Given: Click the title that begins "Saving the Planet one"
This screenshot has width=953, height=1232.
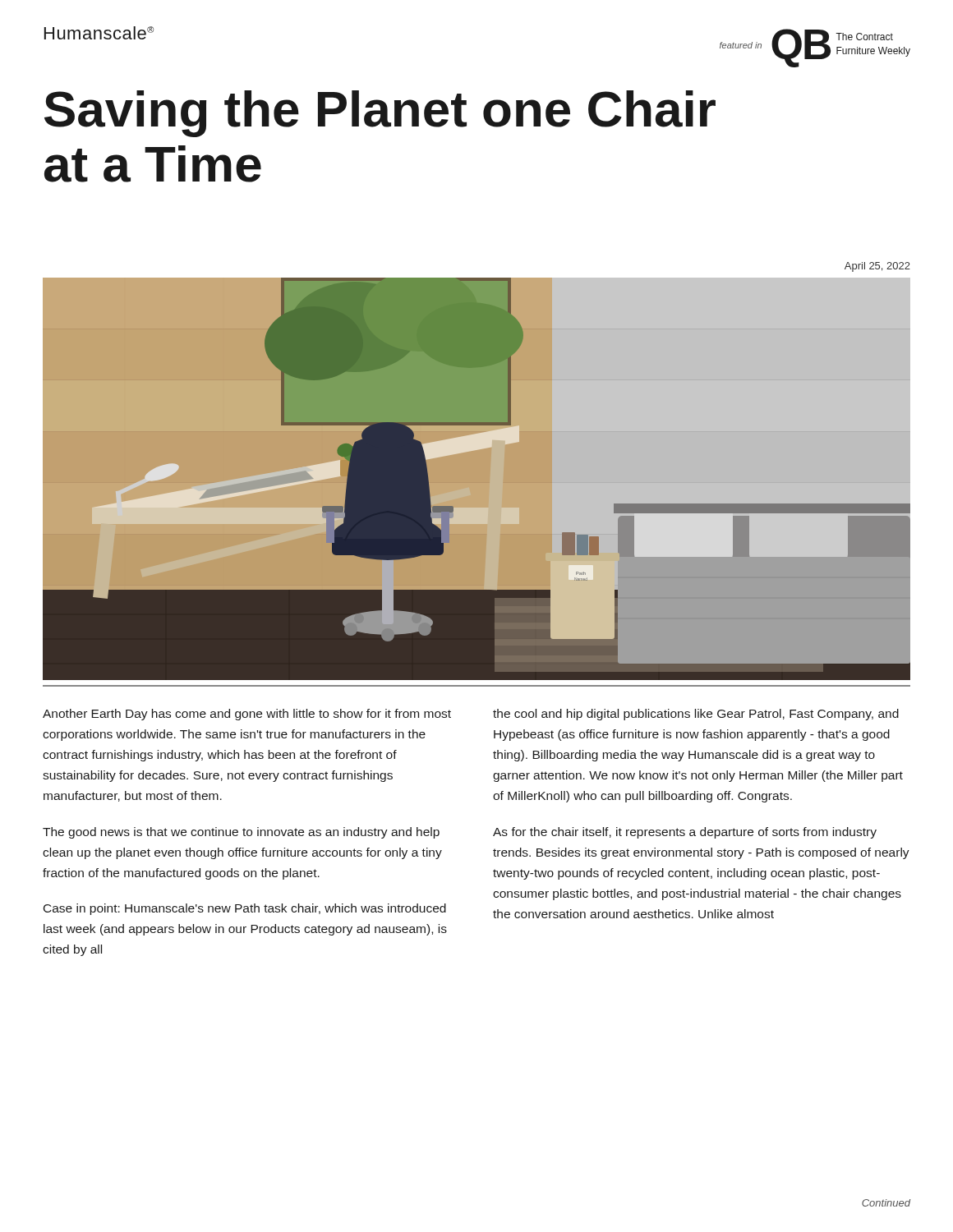Looking at the screenshot, I should coord(476,137).
